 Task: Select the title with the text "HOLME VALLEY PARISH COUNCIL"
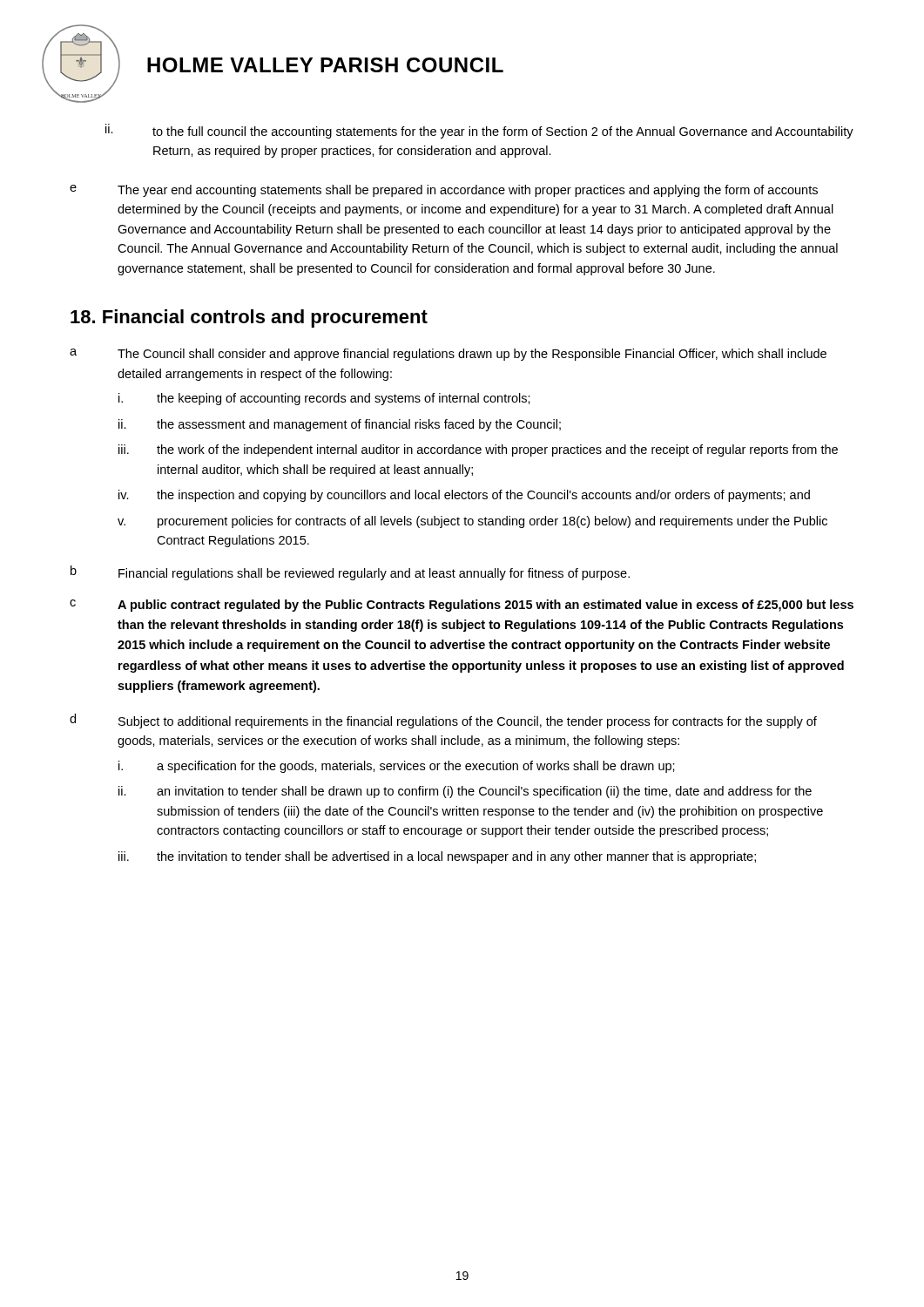(325, 64)
